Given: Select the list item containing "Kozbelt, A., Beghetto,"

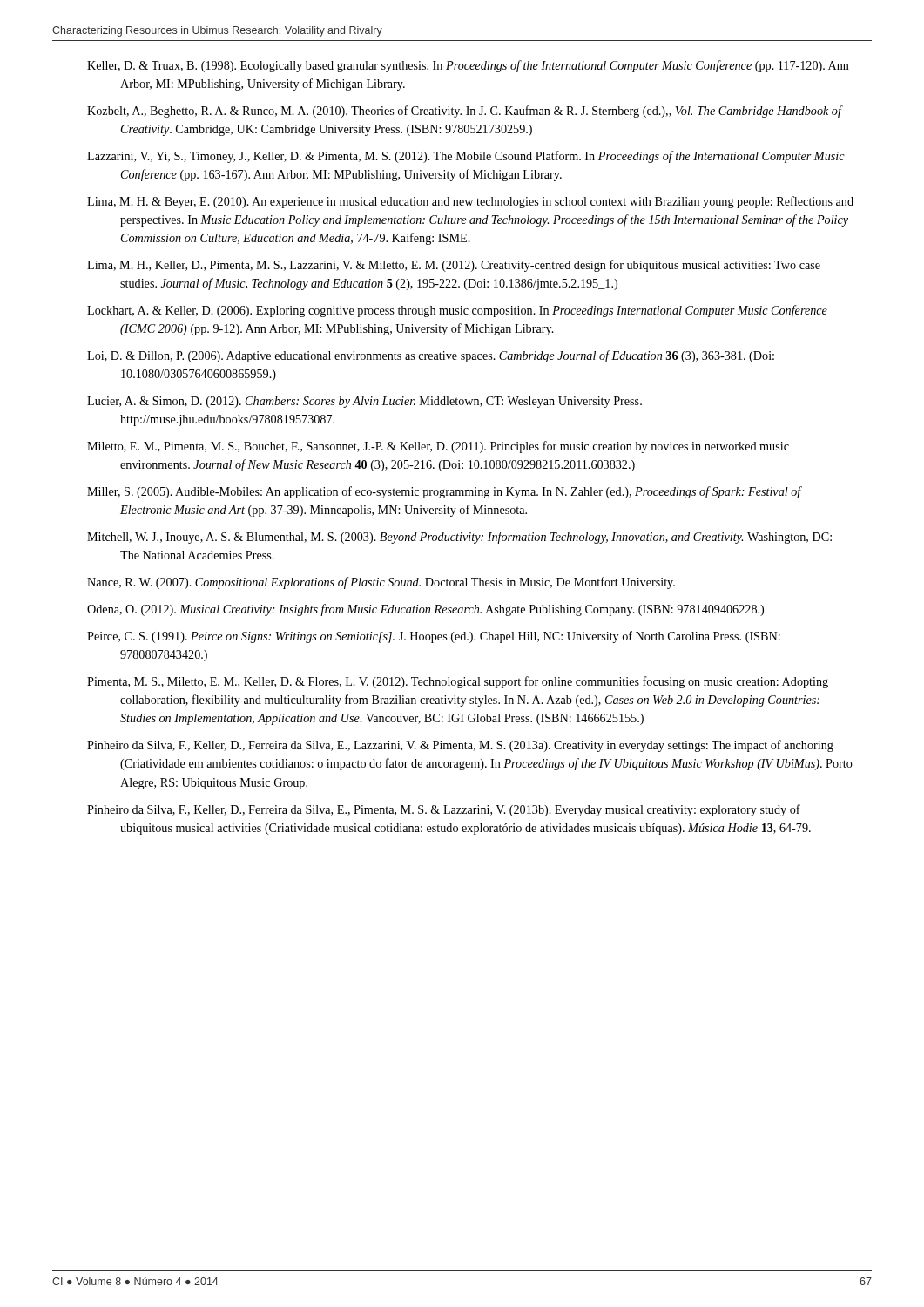Looking at the screenshot, I should click(464, 120).
